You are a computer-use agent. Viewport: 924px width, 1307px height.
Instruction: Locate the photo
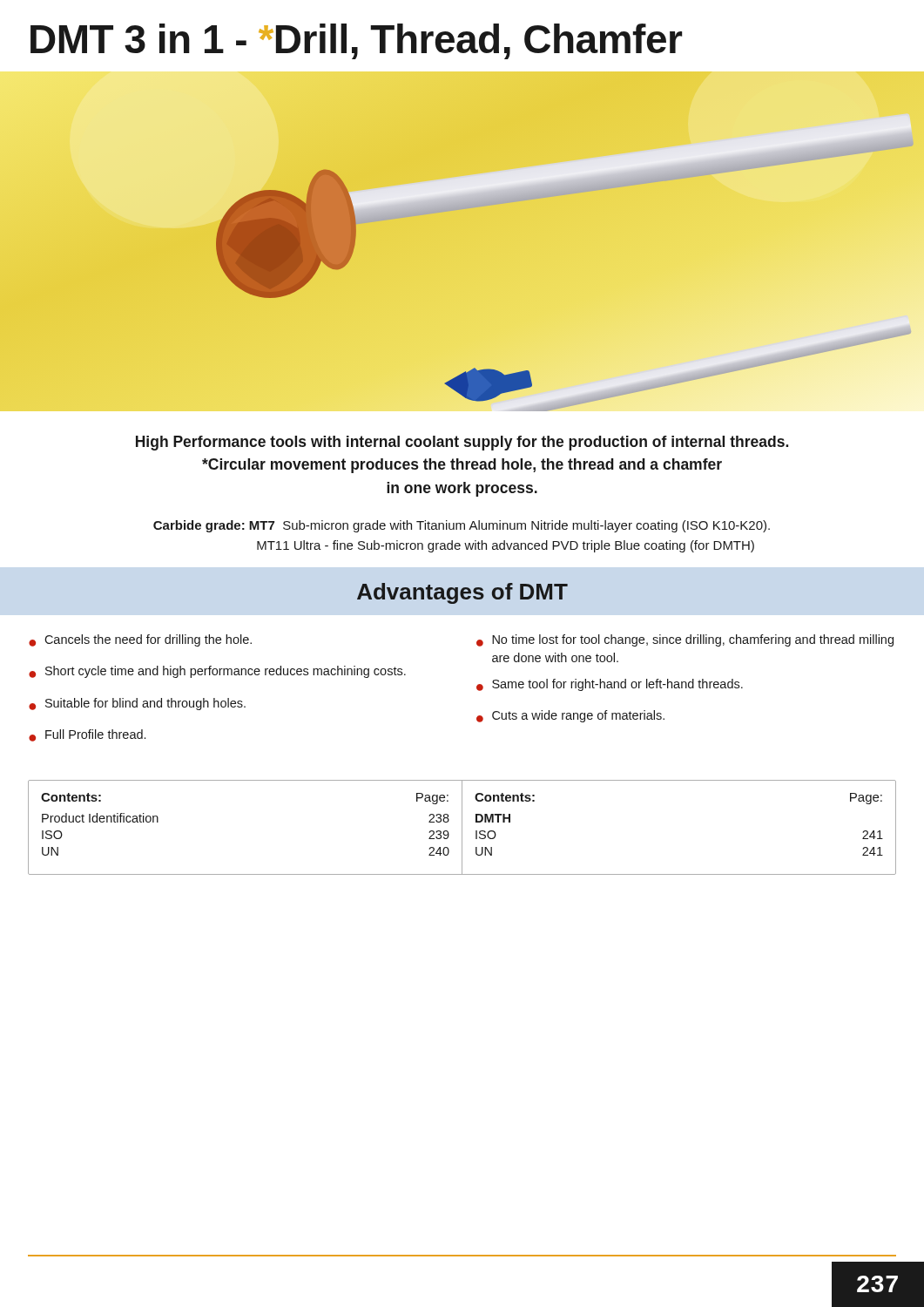pos(462,241)
